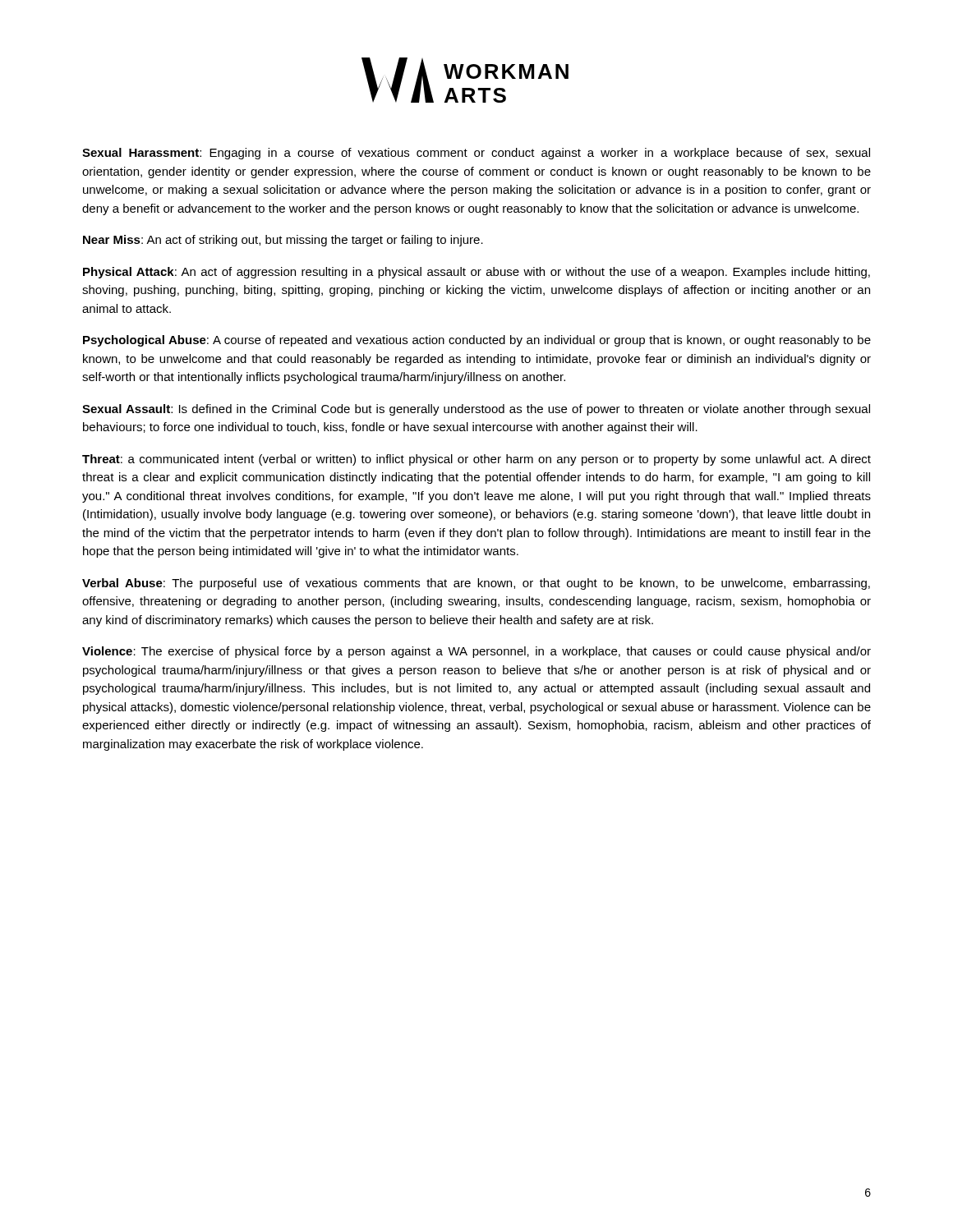This screenshot has height=1232, width=953.
Task: Where is the passage that starts "Physical Attack: An act"?
Action: pos(476,290)
